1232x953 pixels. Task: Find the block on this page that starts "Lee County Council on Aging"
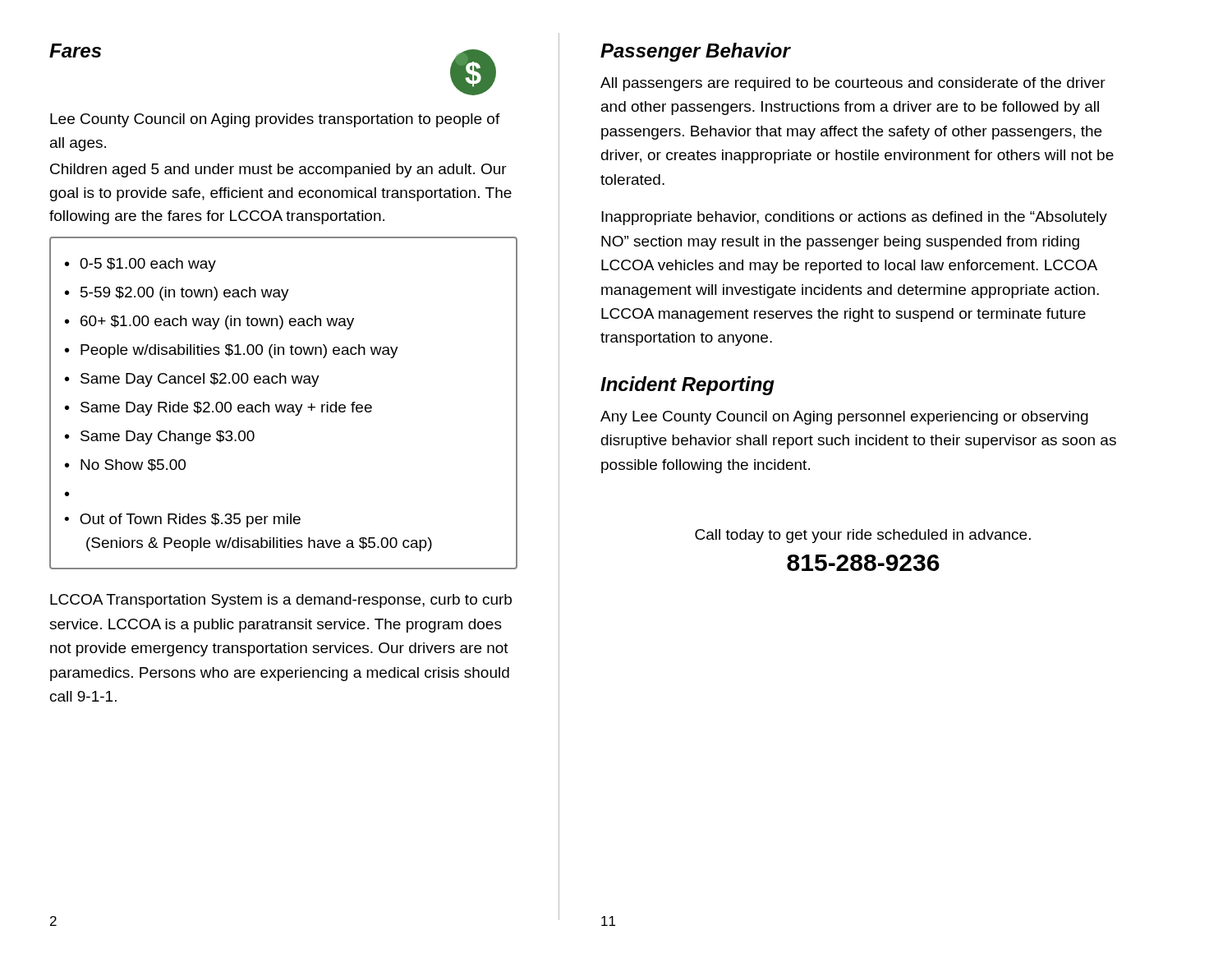tap(283, 168)
